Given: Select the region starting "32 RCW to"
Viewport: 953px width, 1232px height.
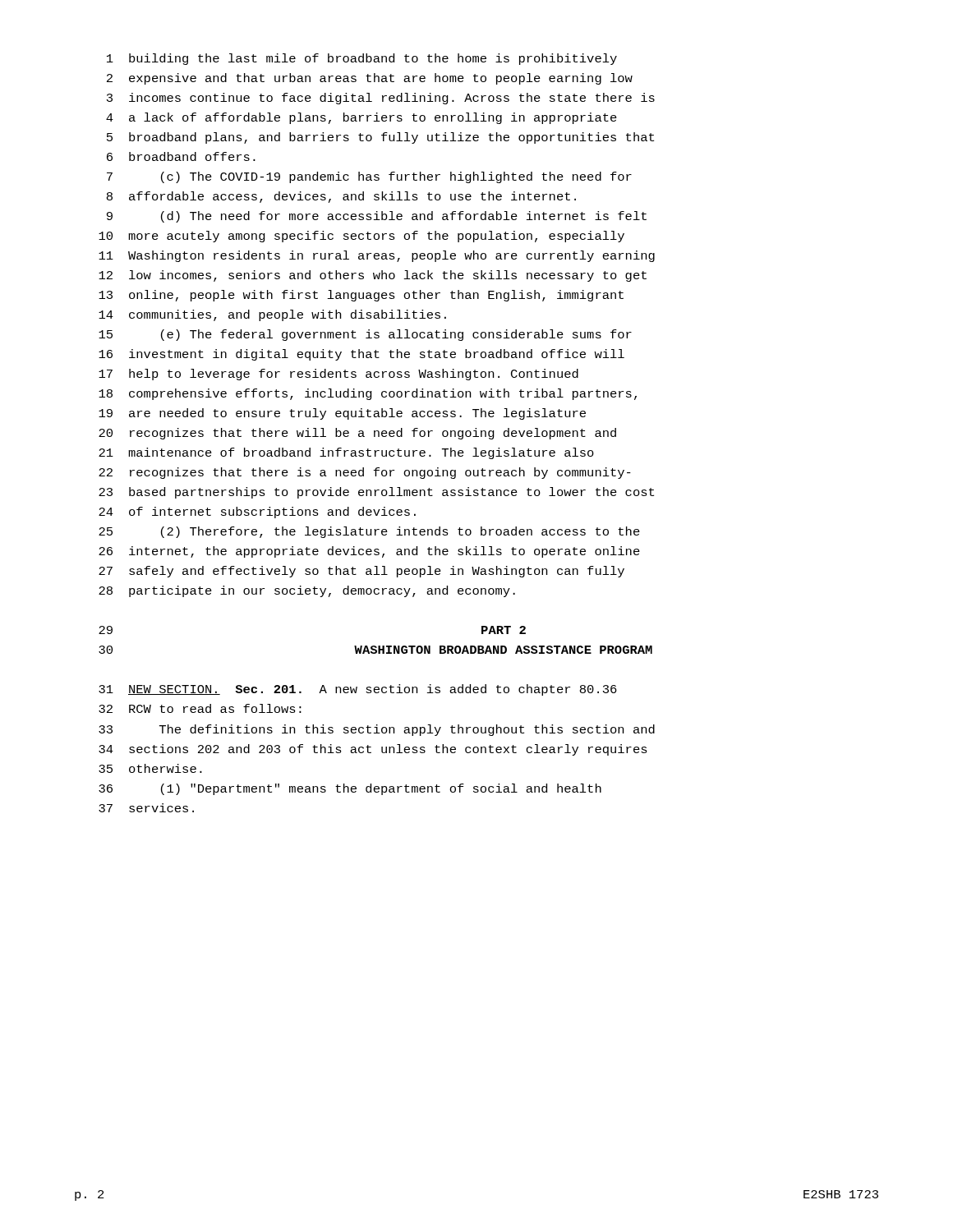Looking at the screenshot, I should pyautogui.click(x=200, y=708).
